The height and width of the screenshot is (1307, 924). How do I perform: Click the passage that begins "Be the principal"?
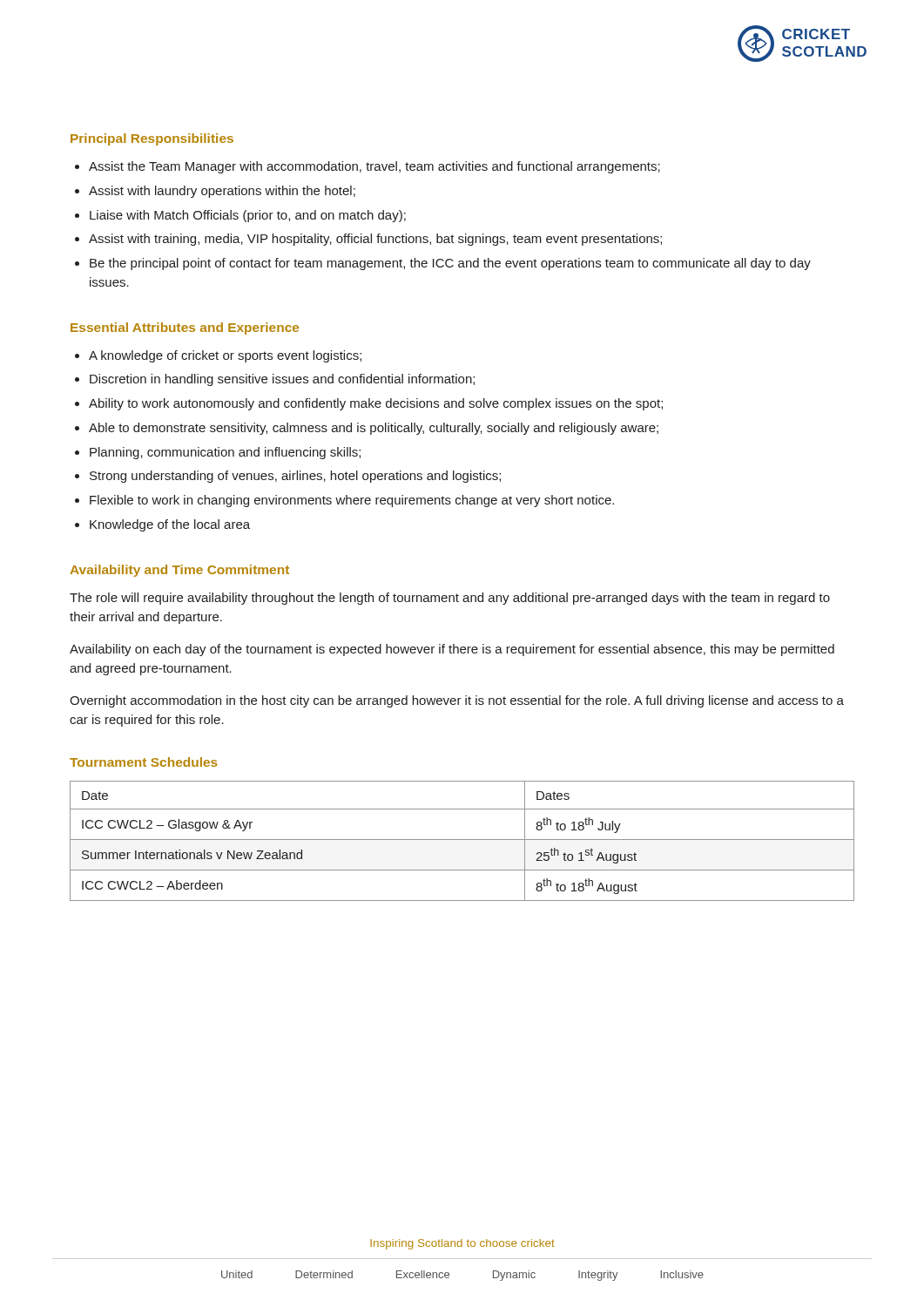click(462, 273)
